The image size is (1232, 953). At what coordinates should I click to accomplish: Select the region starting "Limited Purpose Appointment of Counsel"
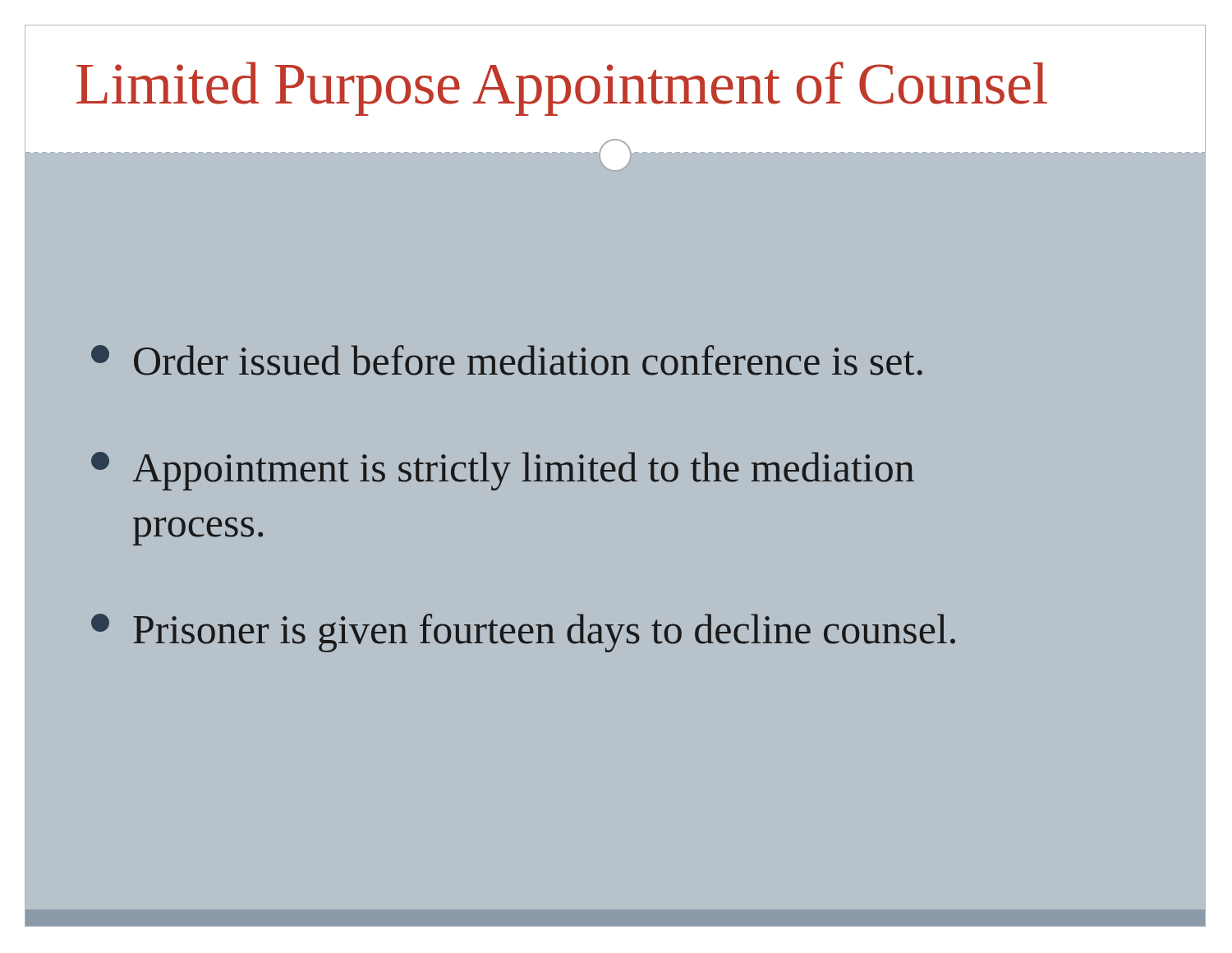(x=561, y=84)
